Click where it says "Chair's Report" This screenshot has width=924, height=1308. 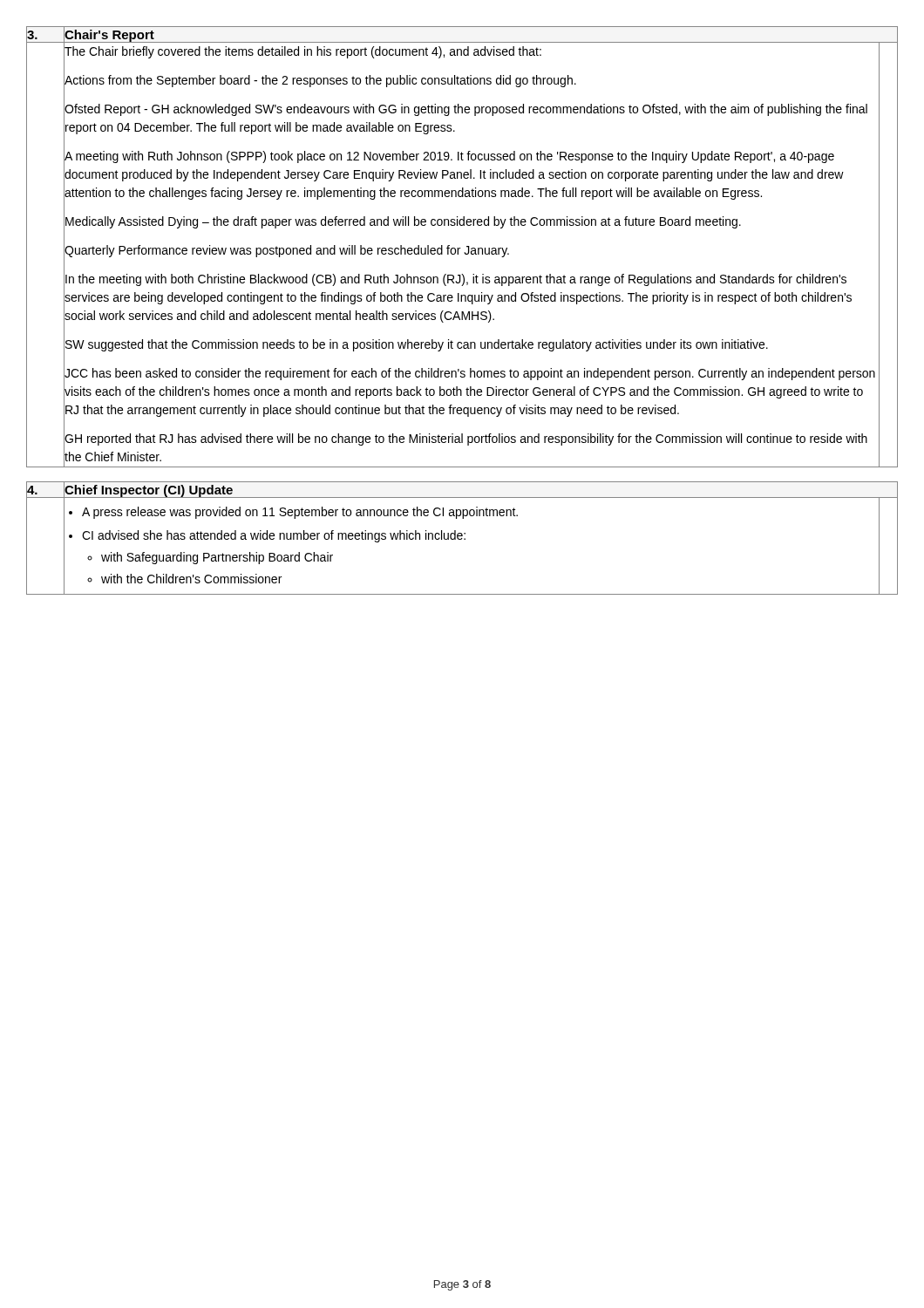[x=109, y=34]
